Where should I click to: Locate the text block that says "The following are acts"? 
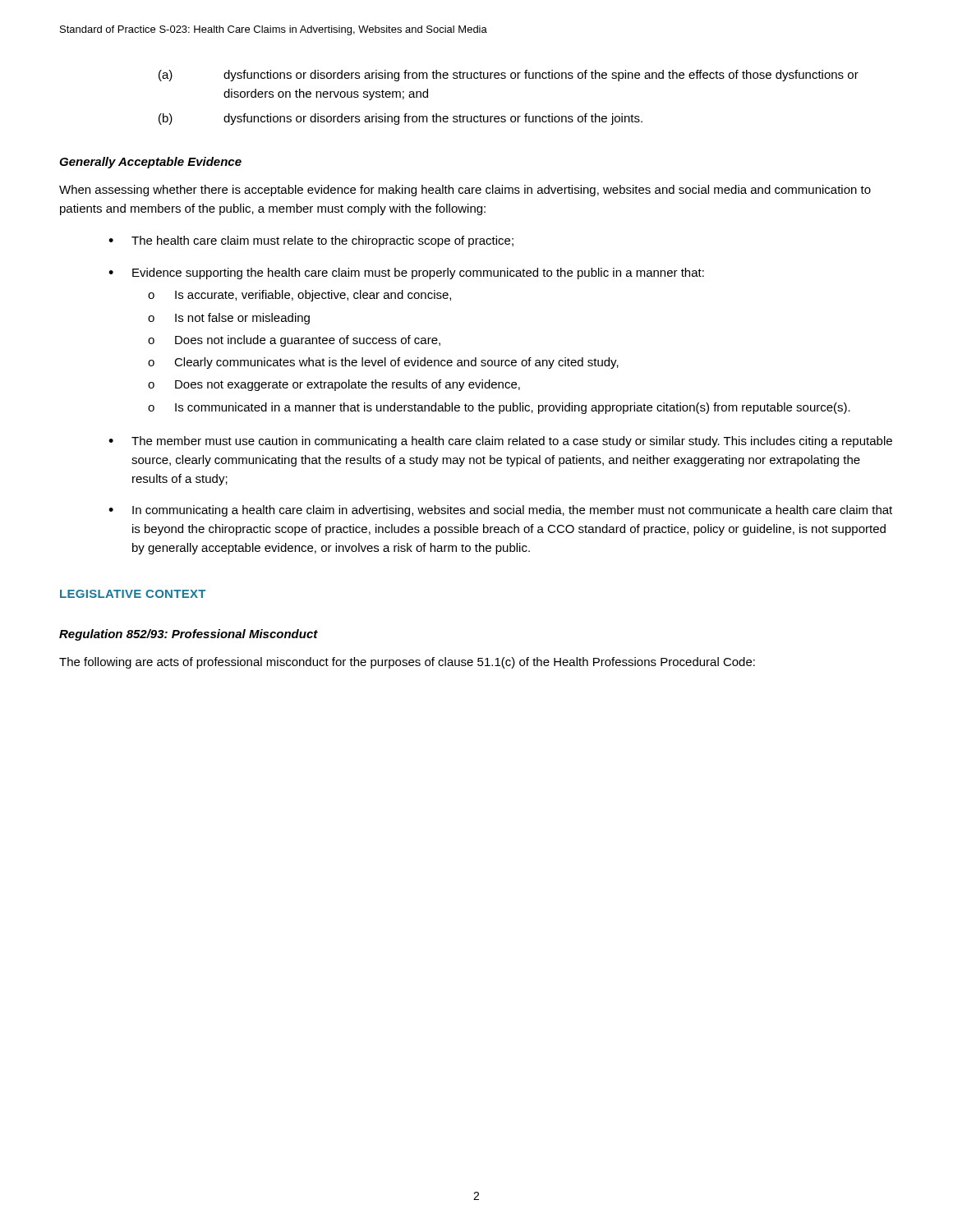coord(408,662)
